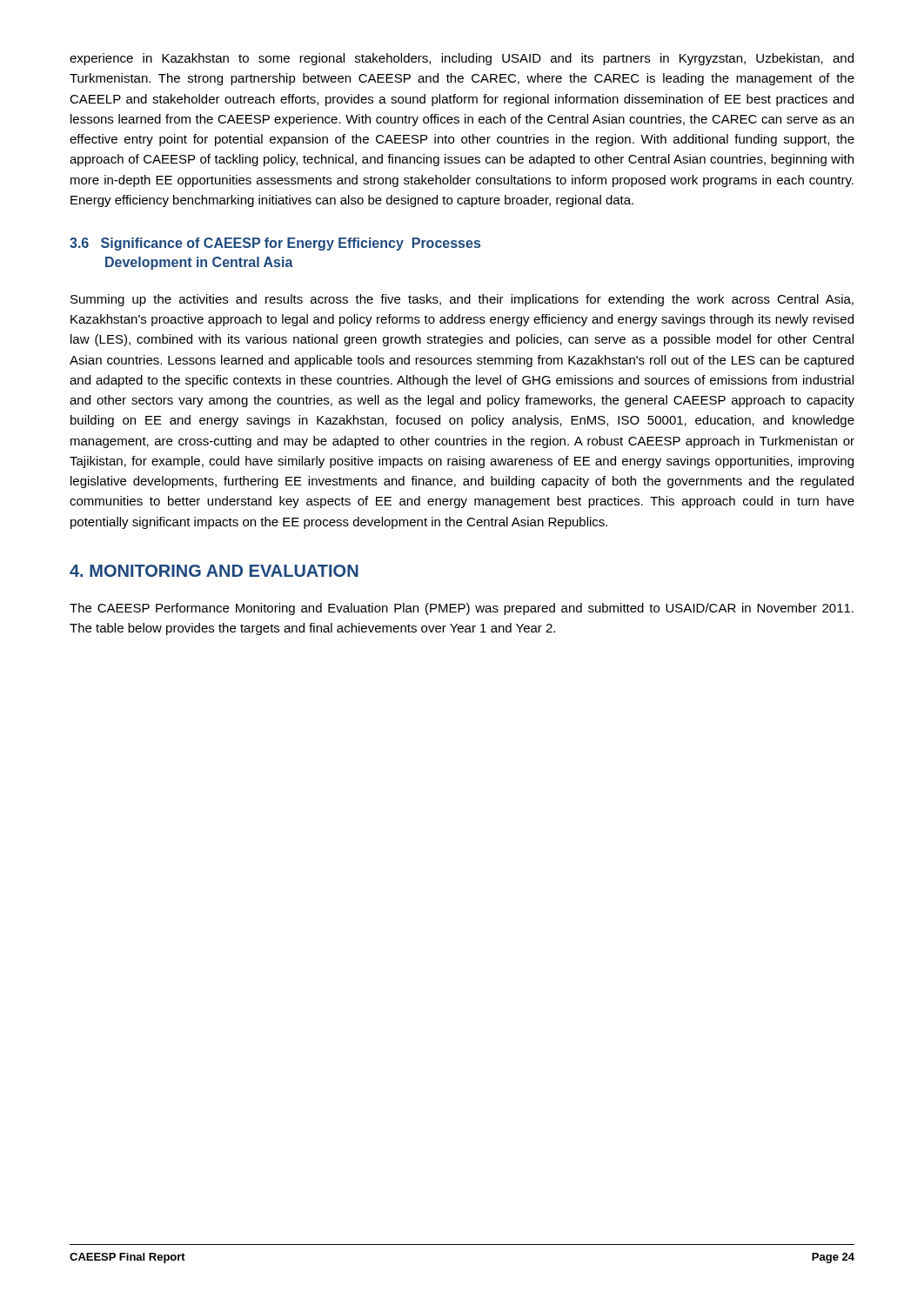Viewport: 924px width, 1305px height.
Task: Locate the section header that says "4. MONITORING AND EVALUATION"
Action: pos(214,571)
